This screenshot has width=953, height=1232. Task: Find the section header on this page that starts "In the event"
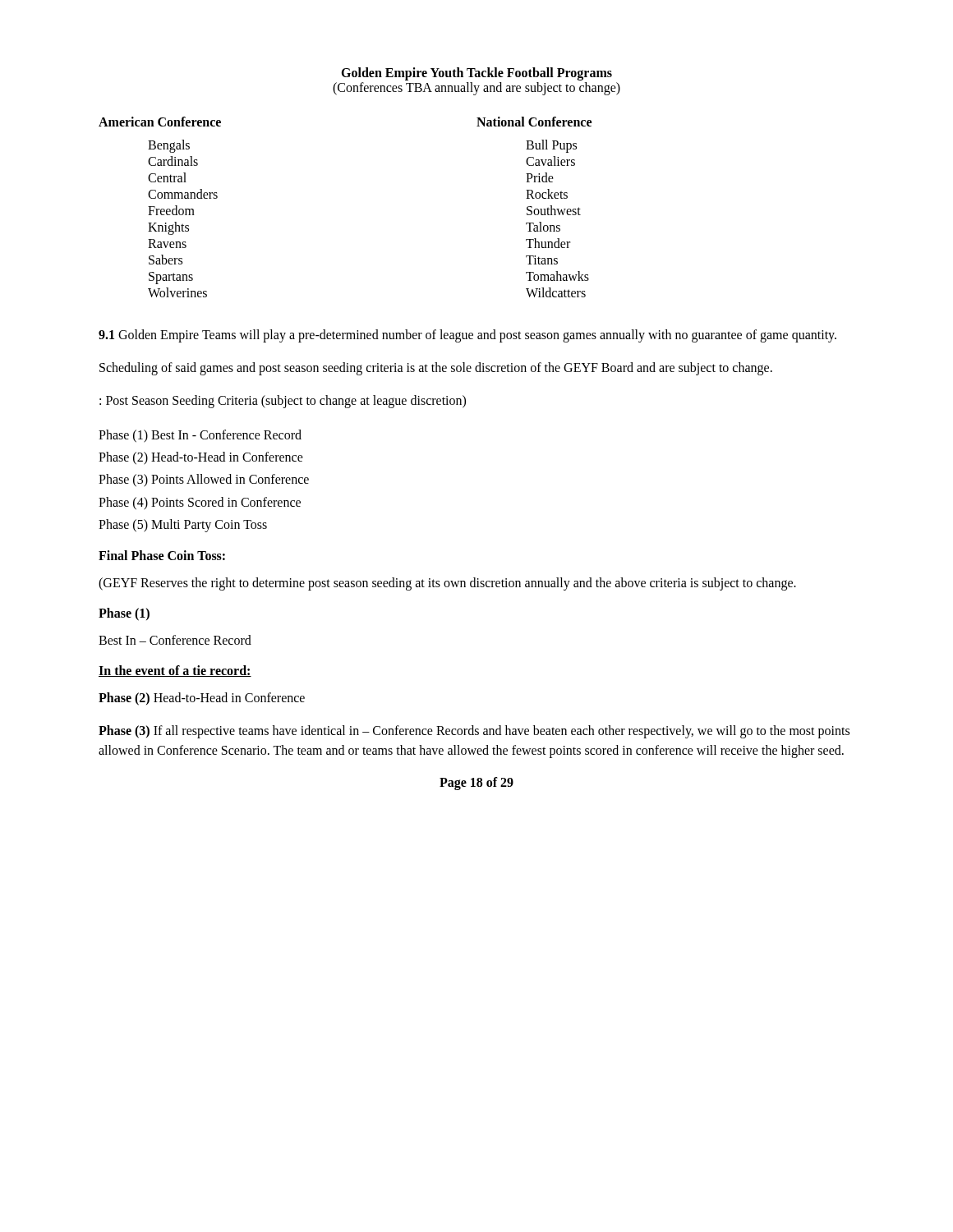tap(175, 671)
